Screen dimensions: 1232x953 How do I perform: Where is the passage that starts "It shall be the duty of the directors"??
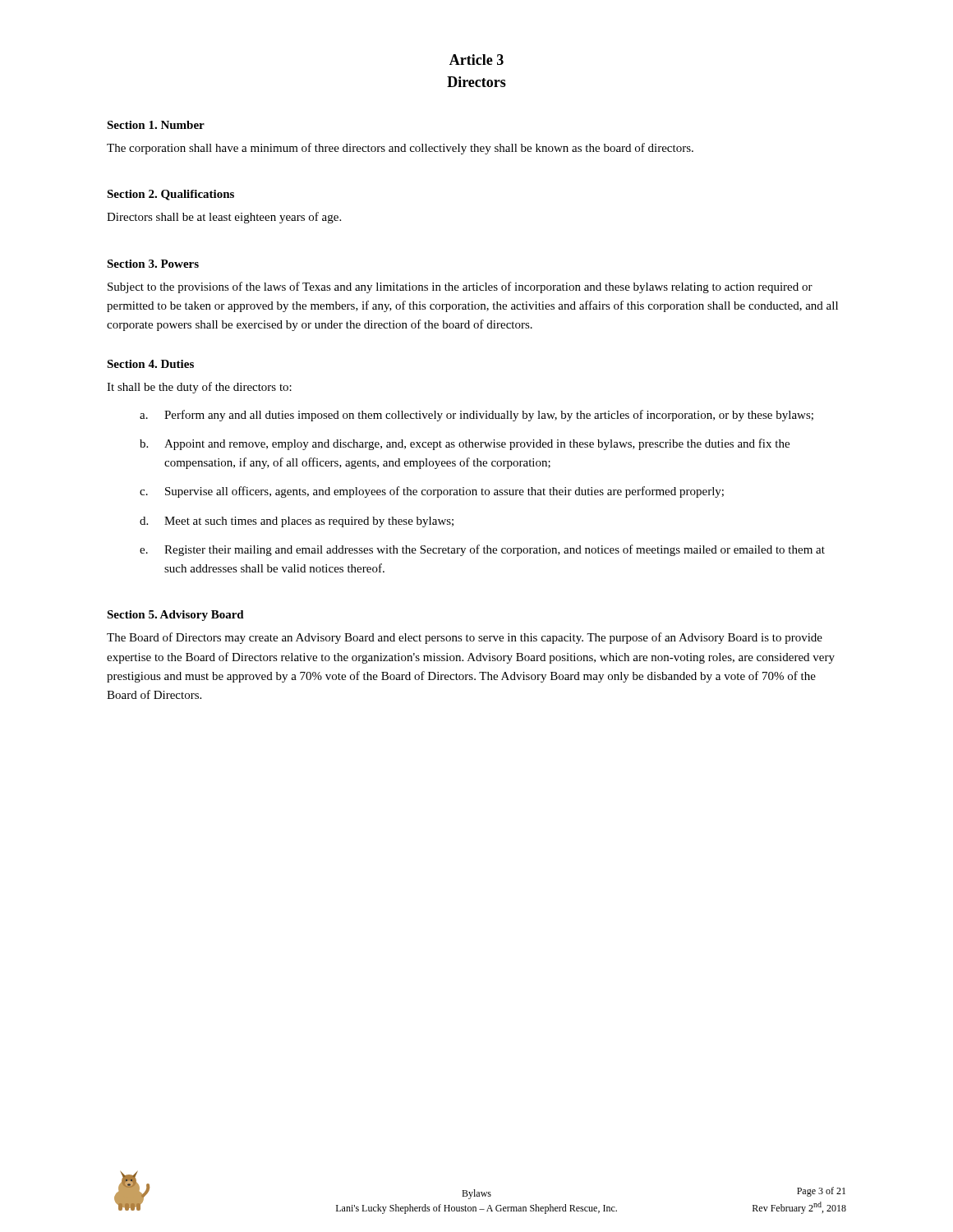(200, 387)
